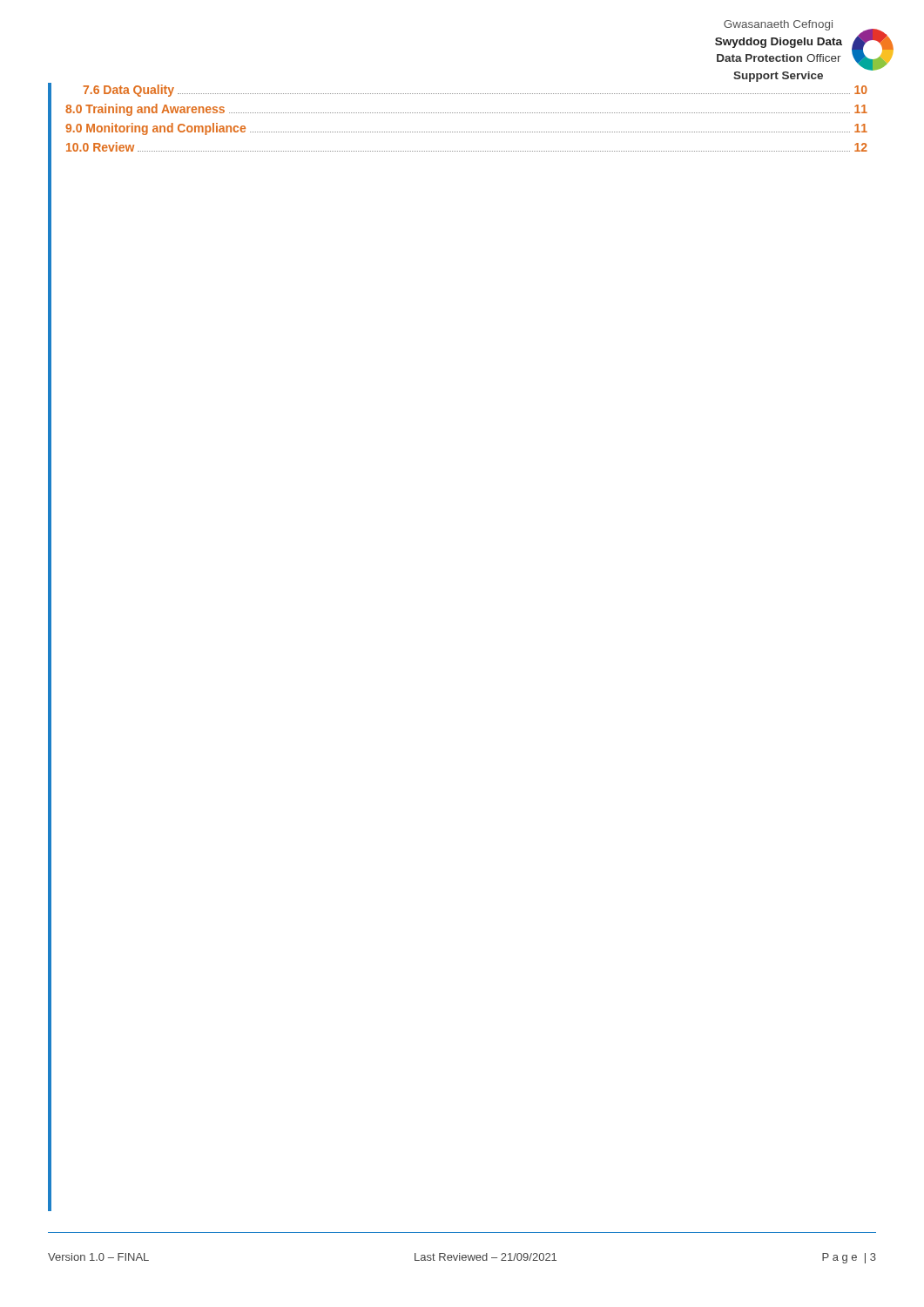Screen dimensions: 1307x924
Task: Select the element starting "10.0 Review 12"
Action: pyautogui.click(x=466, y=147)
